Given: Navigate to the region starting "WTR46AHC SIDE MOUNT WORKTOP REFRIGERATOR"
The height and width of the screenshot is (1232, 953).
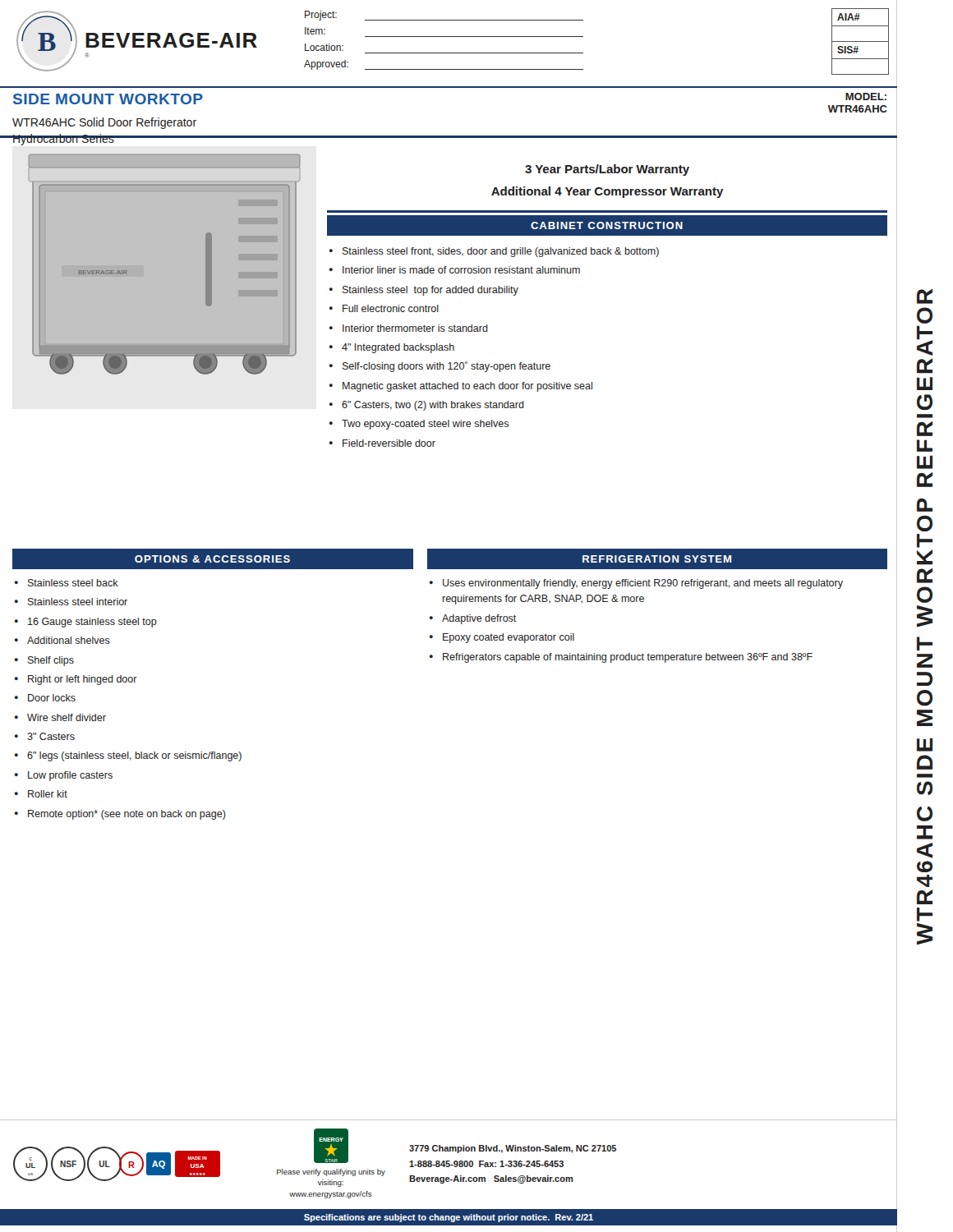Looking at the screenshot, I should click(925, 616).
